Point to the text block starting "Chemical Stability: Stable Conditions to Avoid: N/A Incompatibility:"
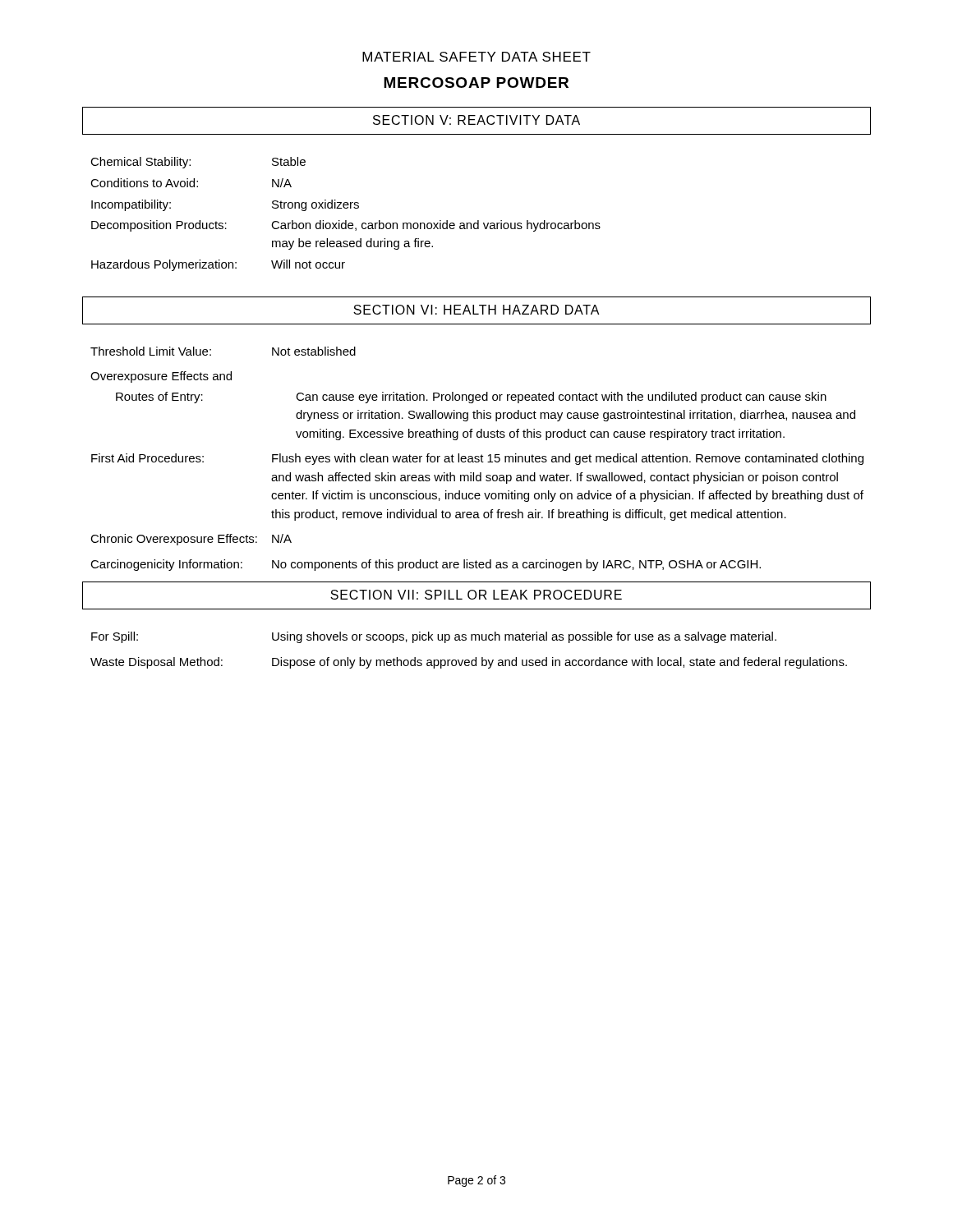Viewport: 953px width, 1232px height. (481, 213)
